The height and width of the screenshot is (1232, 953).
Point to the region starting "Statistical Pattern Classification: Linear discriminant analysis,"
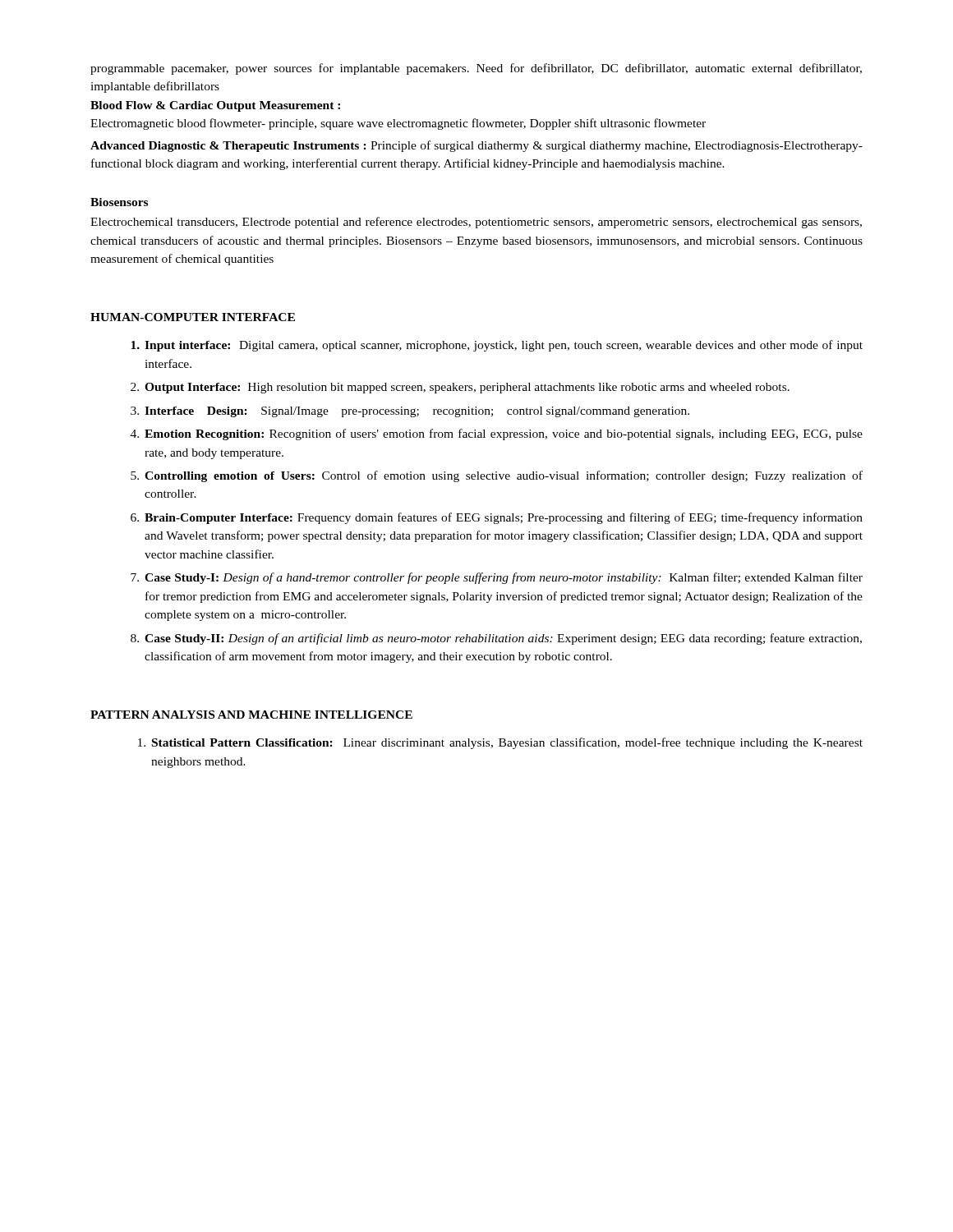point(507,752)
